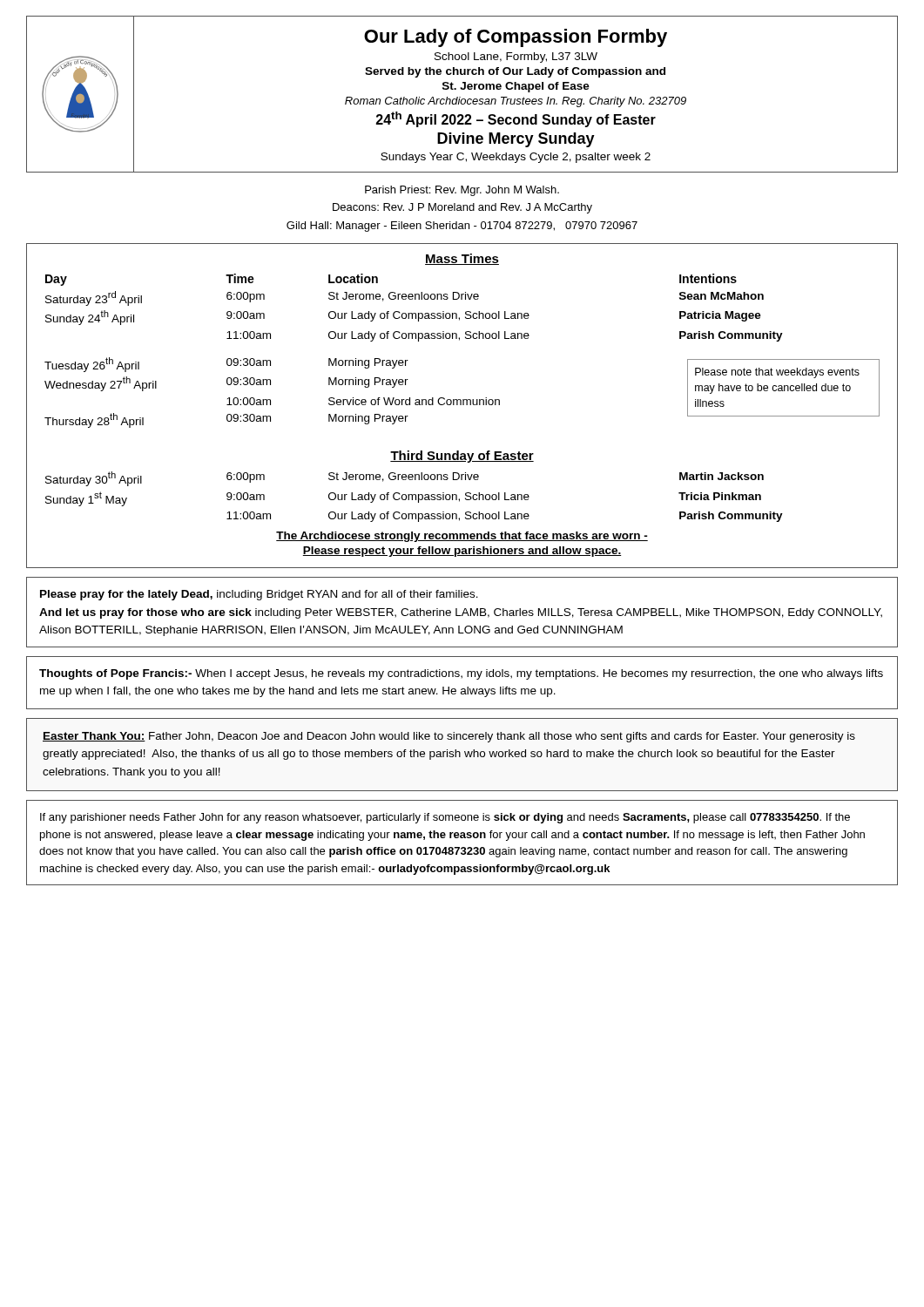This screenshot has width=924, height=1307.
Task: Find the table that mentions "Saturday 23 rd April"
Action: (x=462, y=406)
